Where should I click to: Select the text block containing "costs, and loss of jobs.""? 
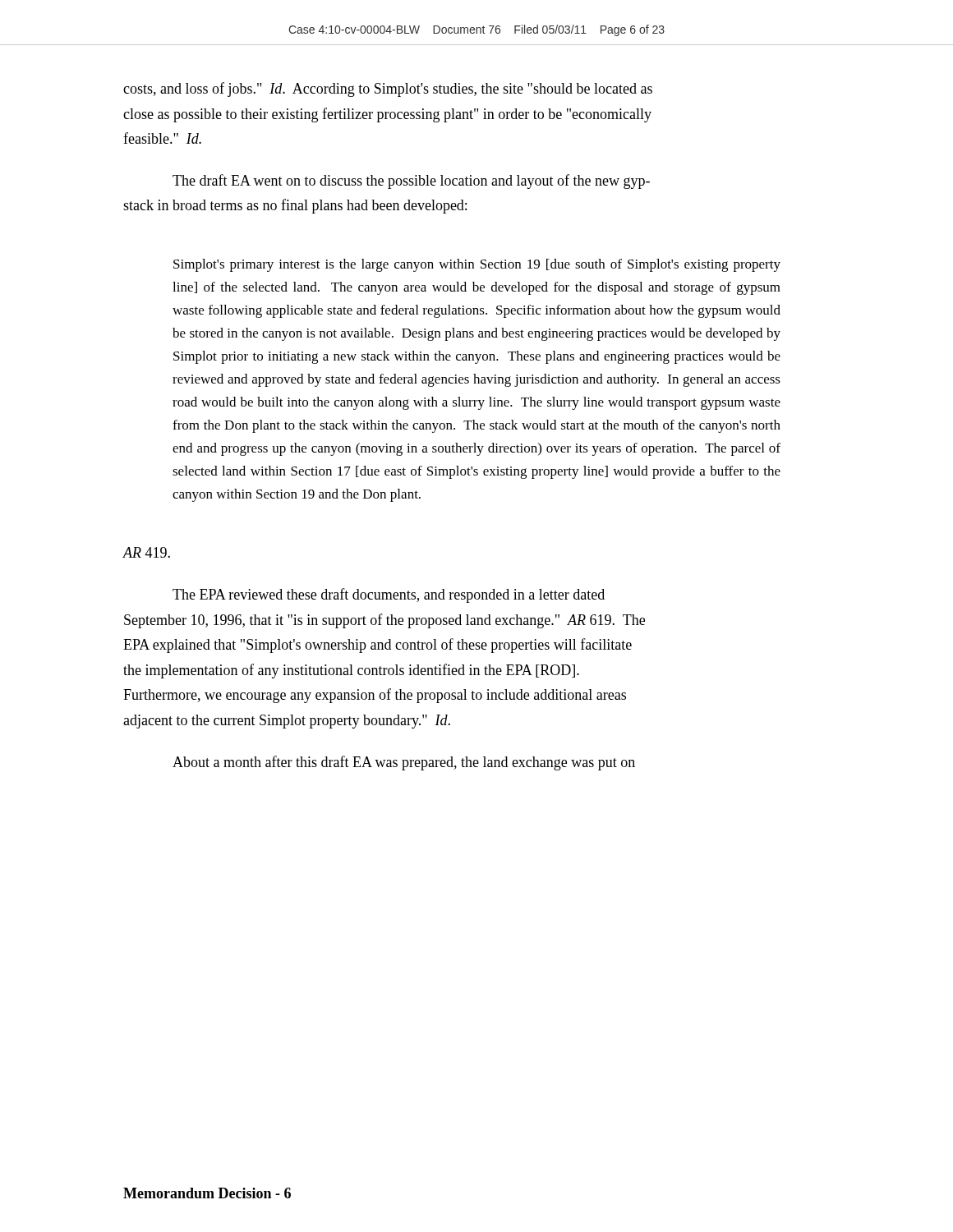tap(388, 89)
